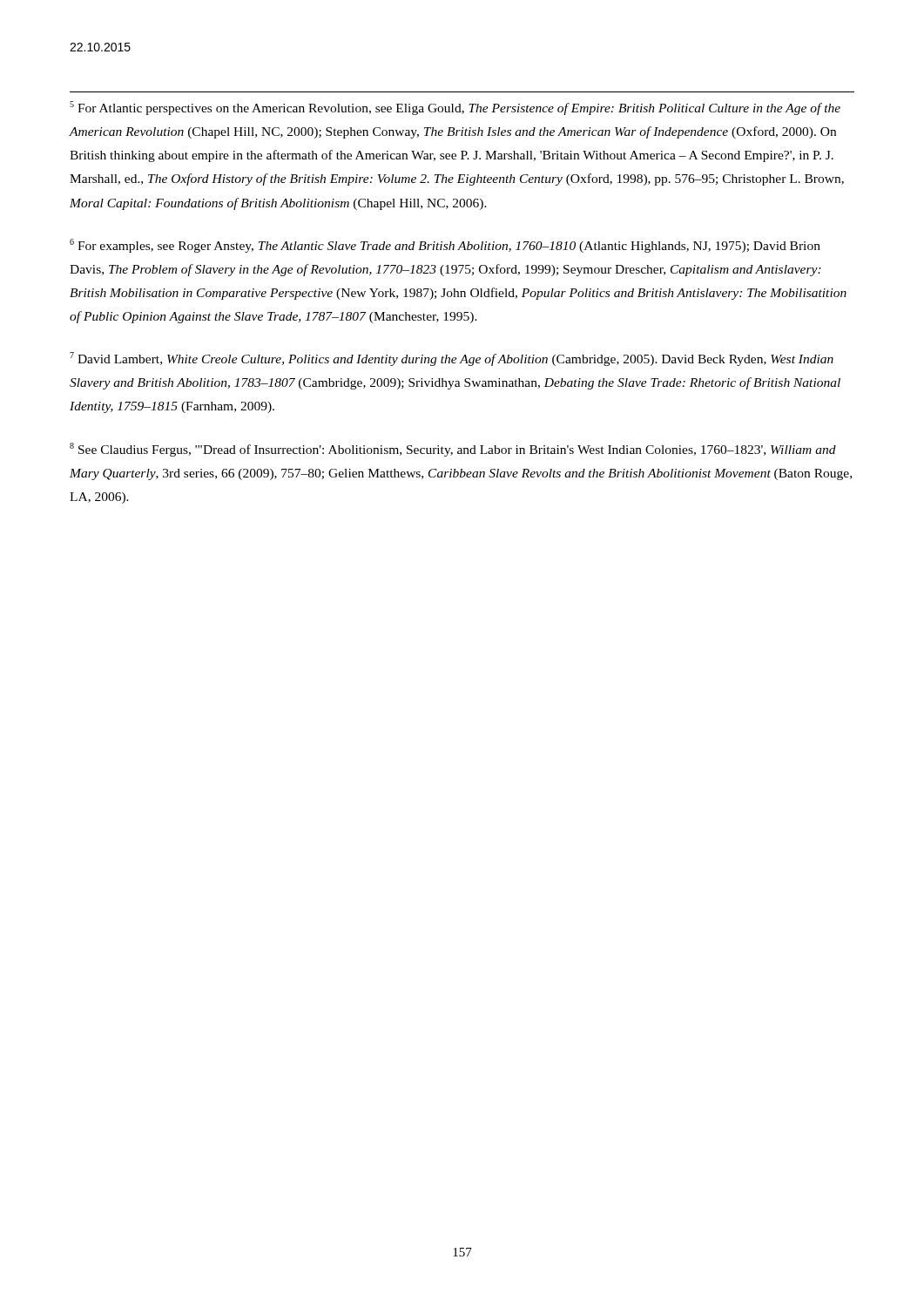Viewport: 924px width, 1307px height.
Task: Select the region starting "6 For examples, see Roger"
Action: (x=462, y=280)
